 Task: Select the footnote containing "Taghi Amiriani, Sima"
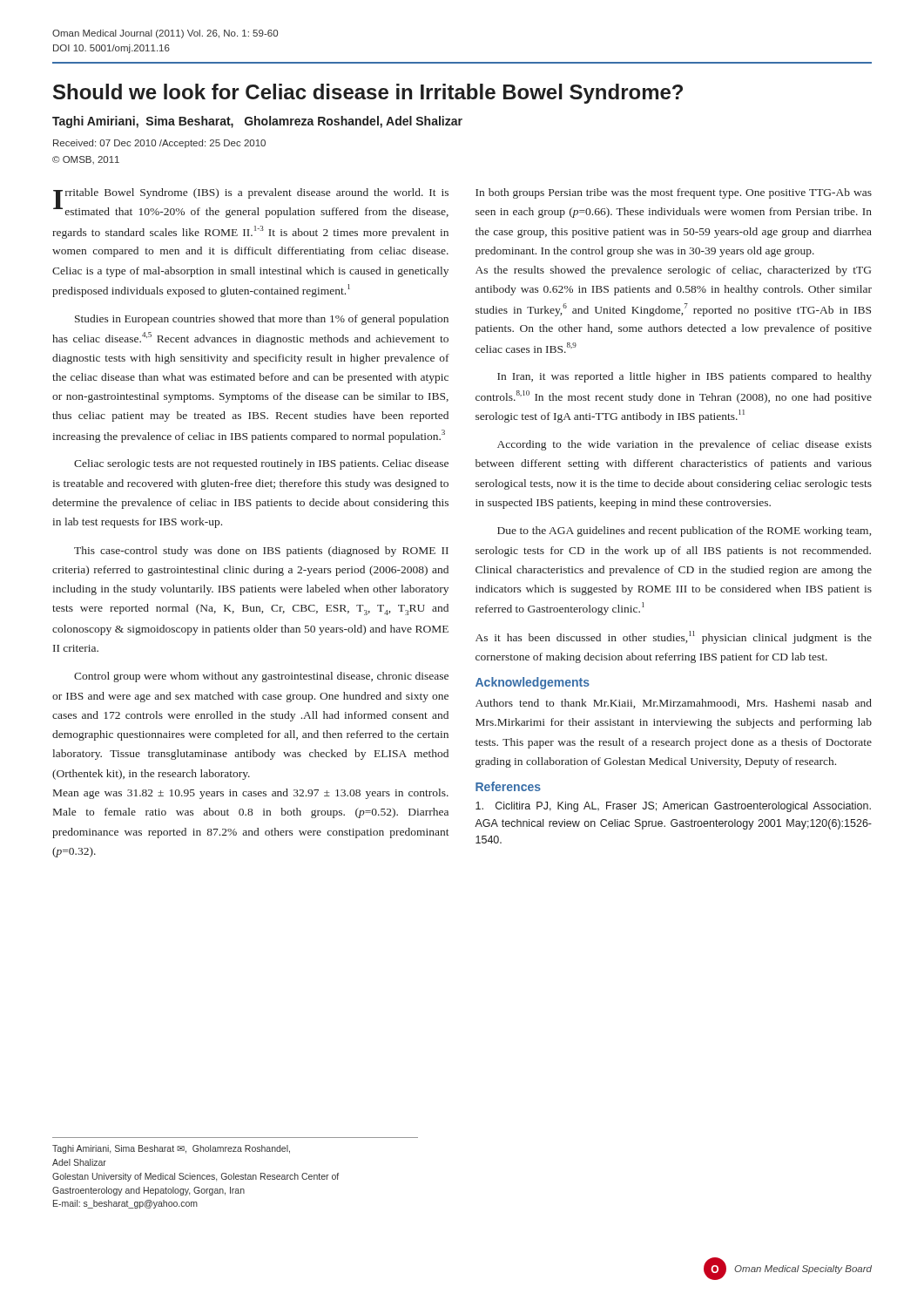(196, 1176)
